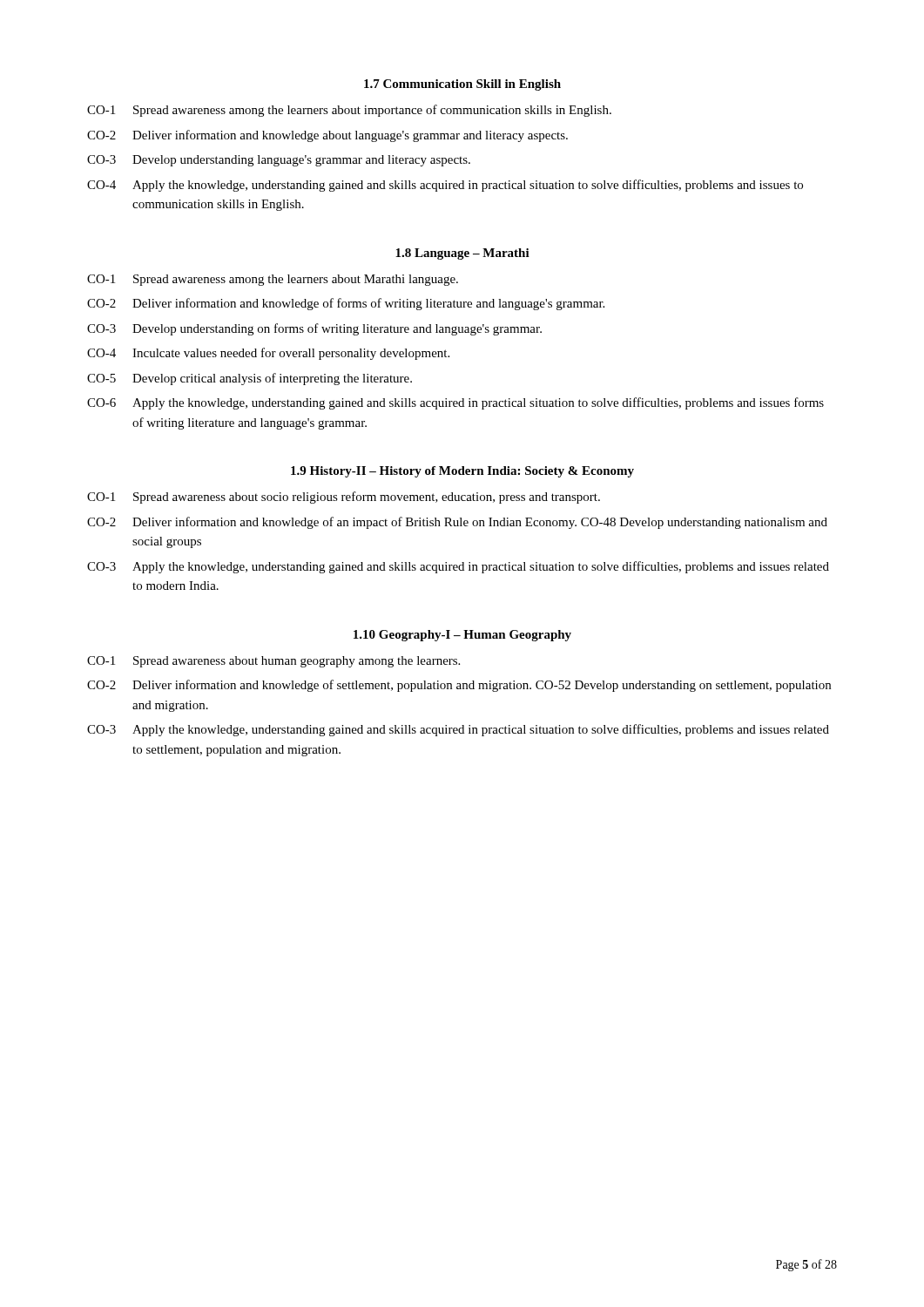924x1307 pixels.
Task: Find the block on this page that starts "CO-5 Develop critical analysis of interpreting the"
Action: [x=250, y=379]
